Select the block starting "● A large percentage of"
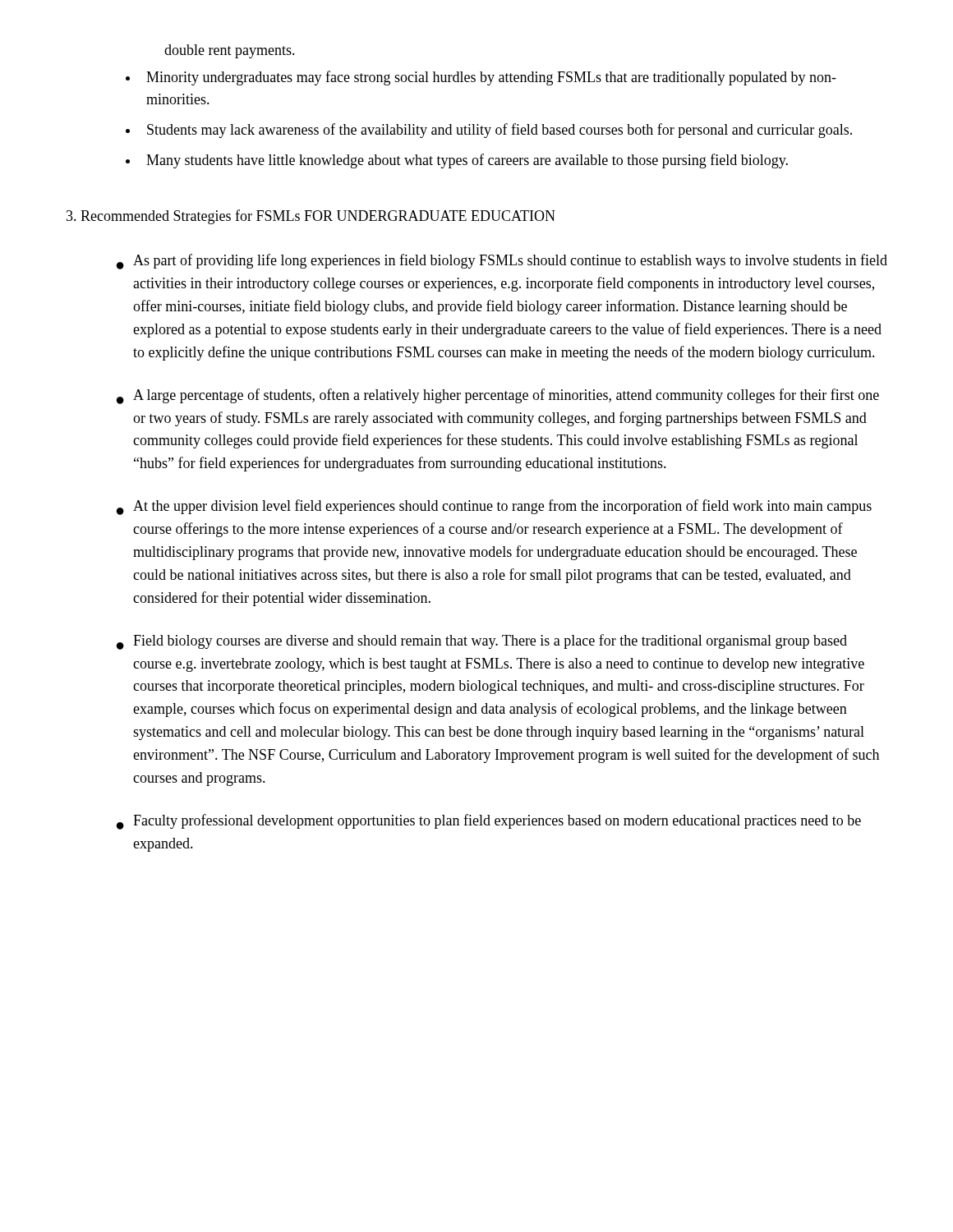 pyautogui.click(x=501, y=430)
